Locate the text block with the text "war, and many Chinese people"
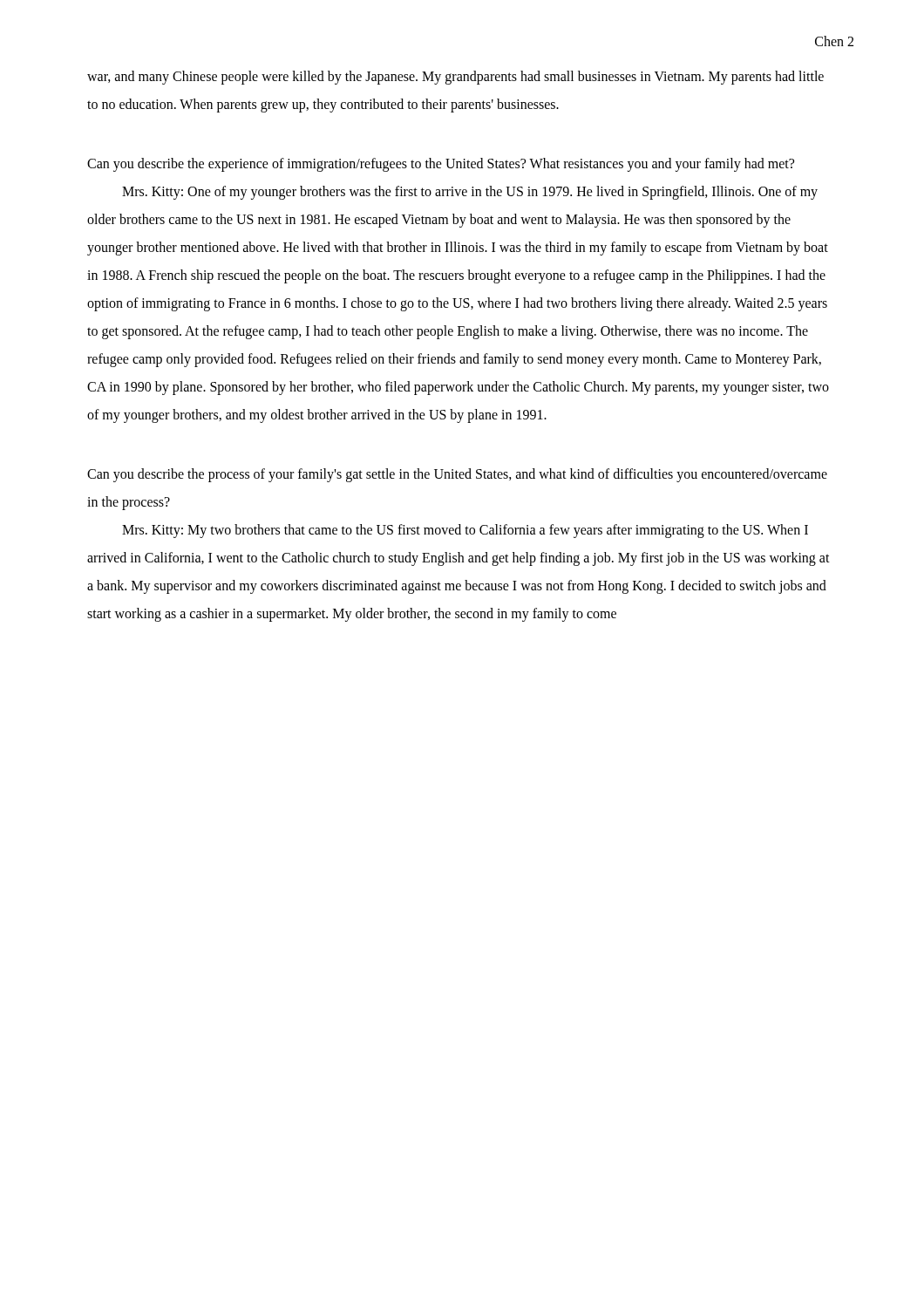 [x=456, y=90]
